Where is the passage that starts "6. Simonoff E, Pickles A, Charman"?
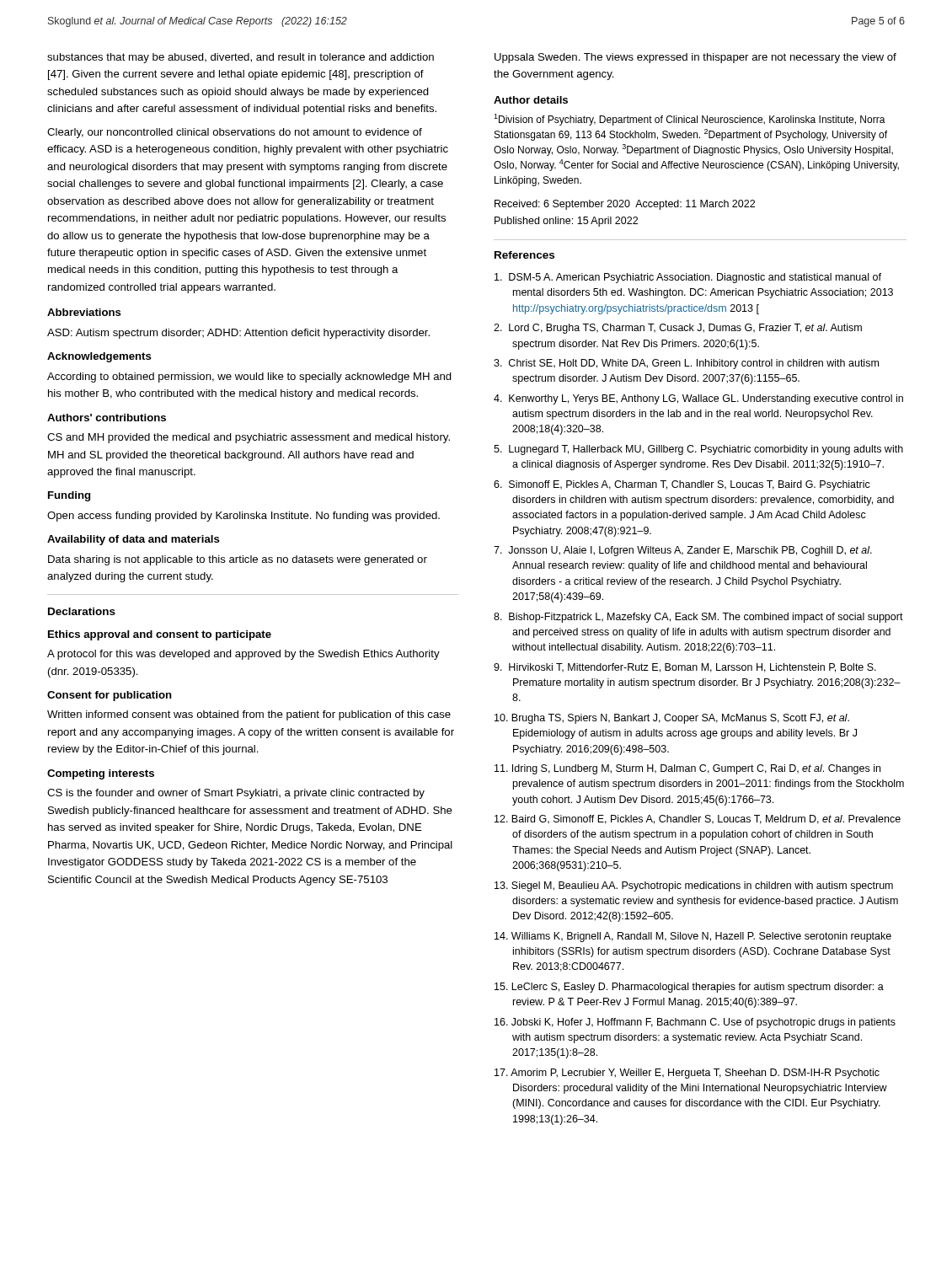This screenshot has width=952, height=1264. click(694, 507)
